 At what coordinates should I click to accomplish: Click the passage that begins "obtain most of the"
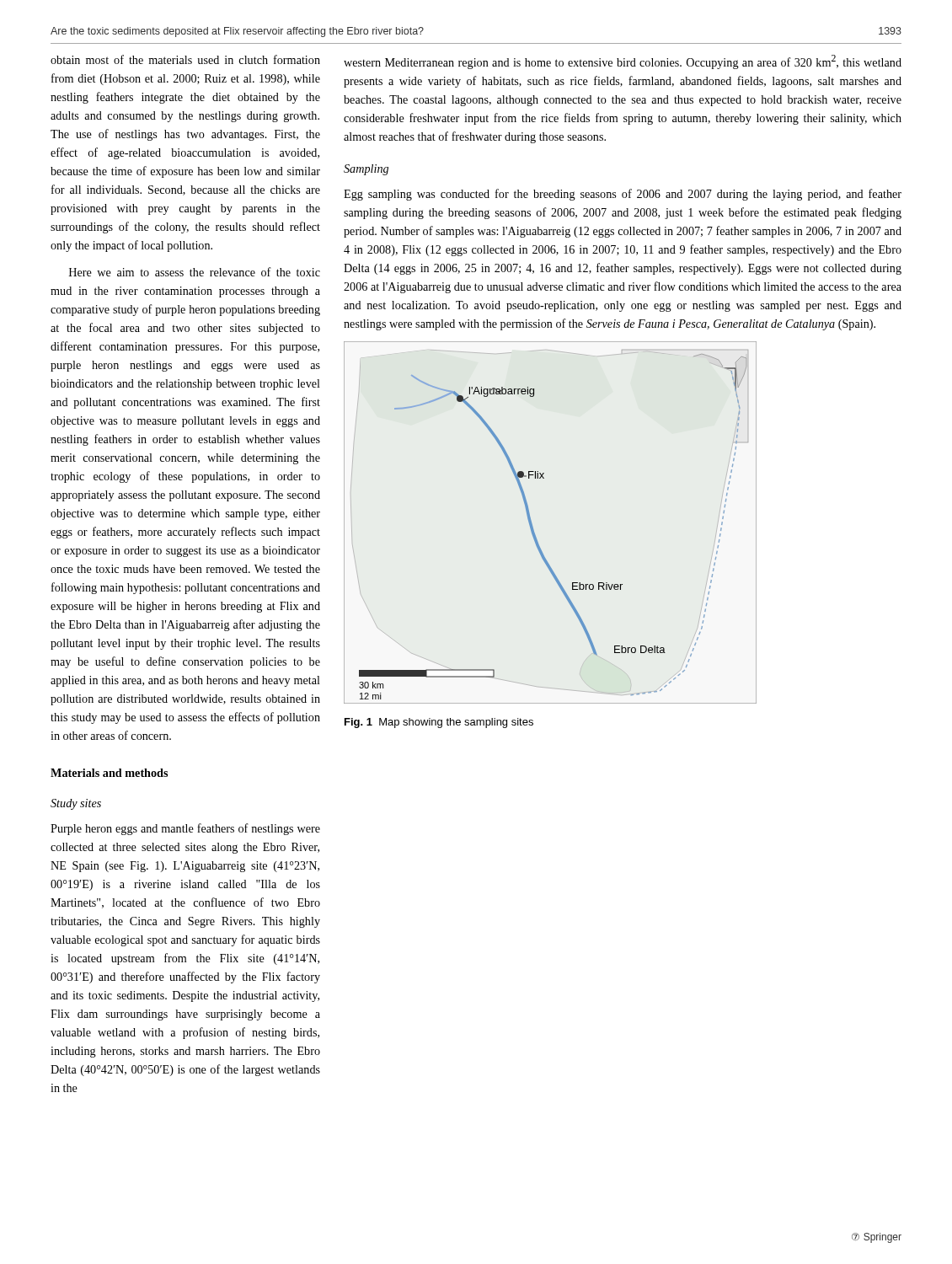185,153
